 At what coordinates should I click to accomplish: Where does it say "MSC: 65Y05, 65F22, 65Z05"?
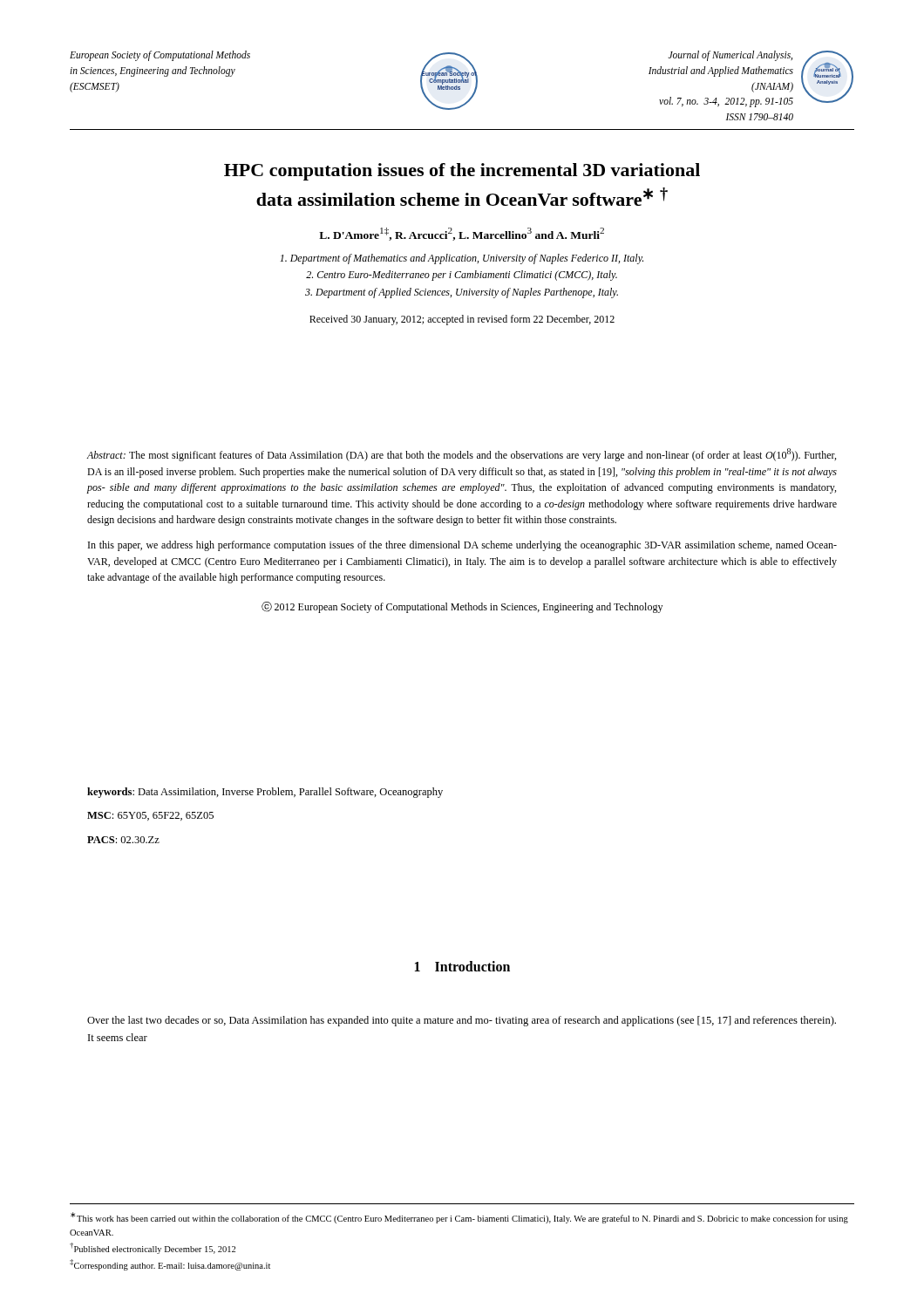coord(151,816)
